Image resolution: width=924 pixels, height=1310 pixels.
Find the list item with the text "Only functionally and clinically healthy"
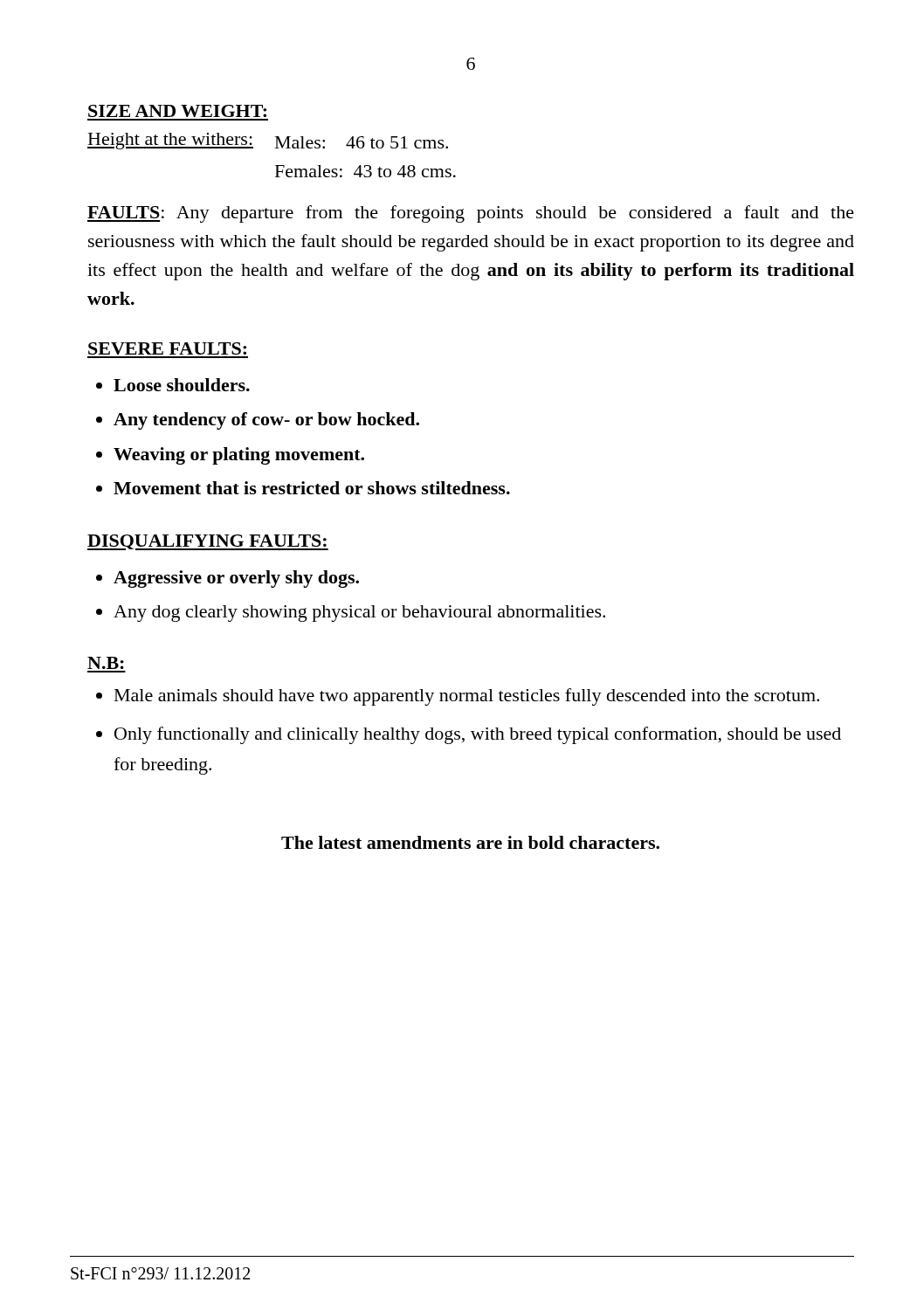[x=477, y=748]
